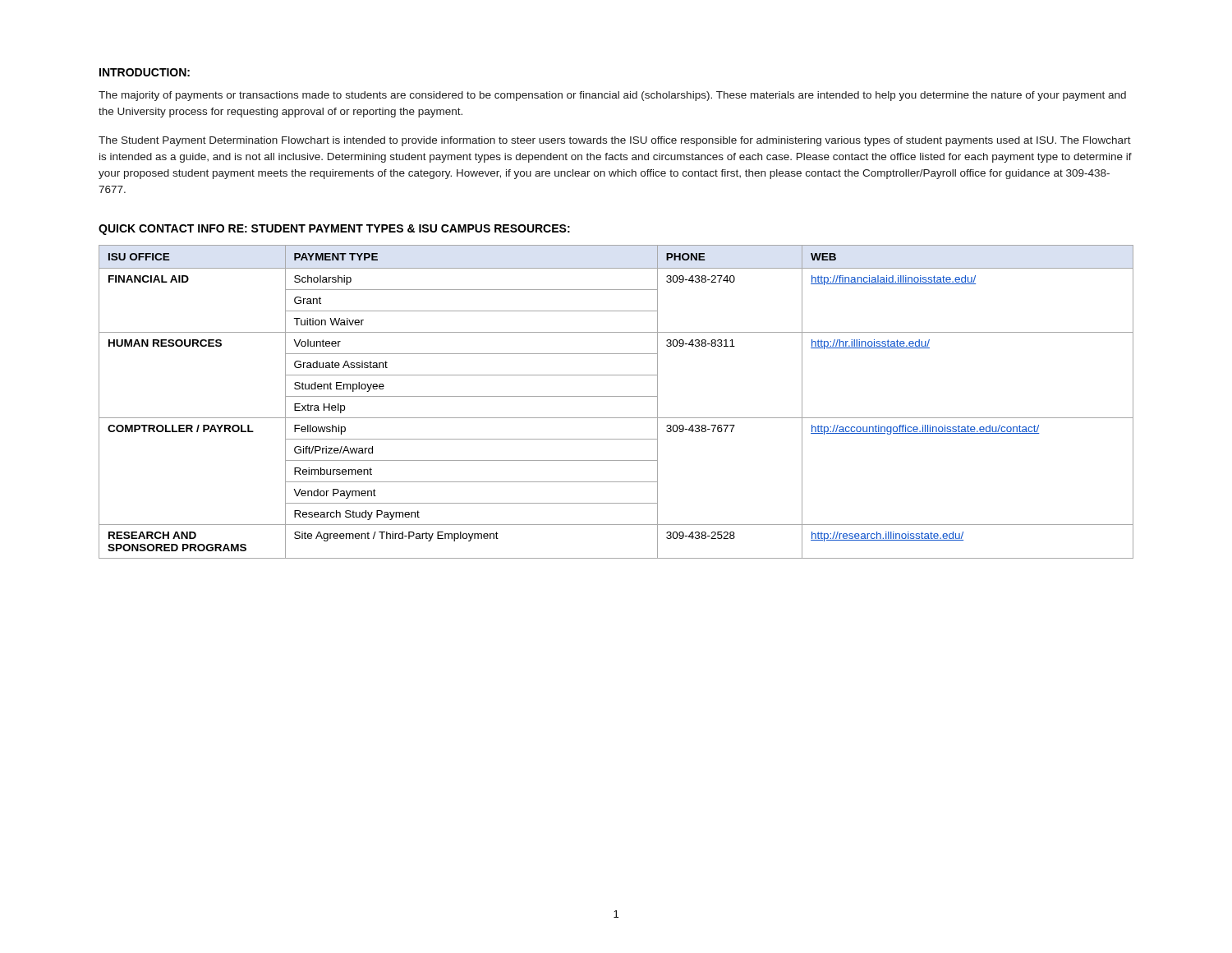This screenshot has height=953, width=1232.
Task: Navigate to the block starting "The majority of"
Action: pyautogui.click(x=612, y=103)
